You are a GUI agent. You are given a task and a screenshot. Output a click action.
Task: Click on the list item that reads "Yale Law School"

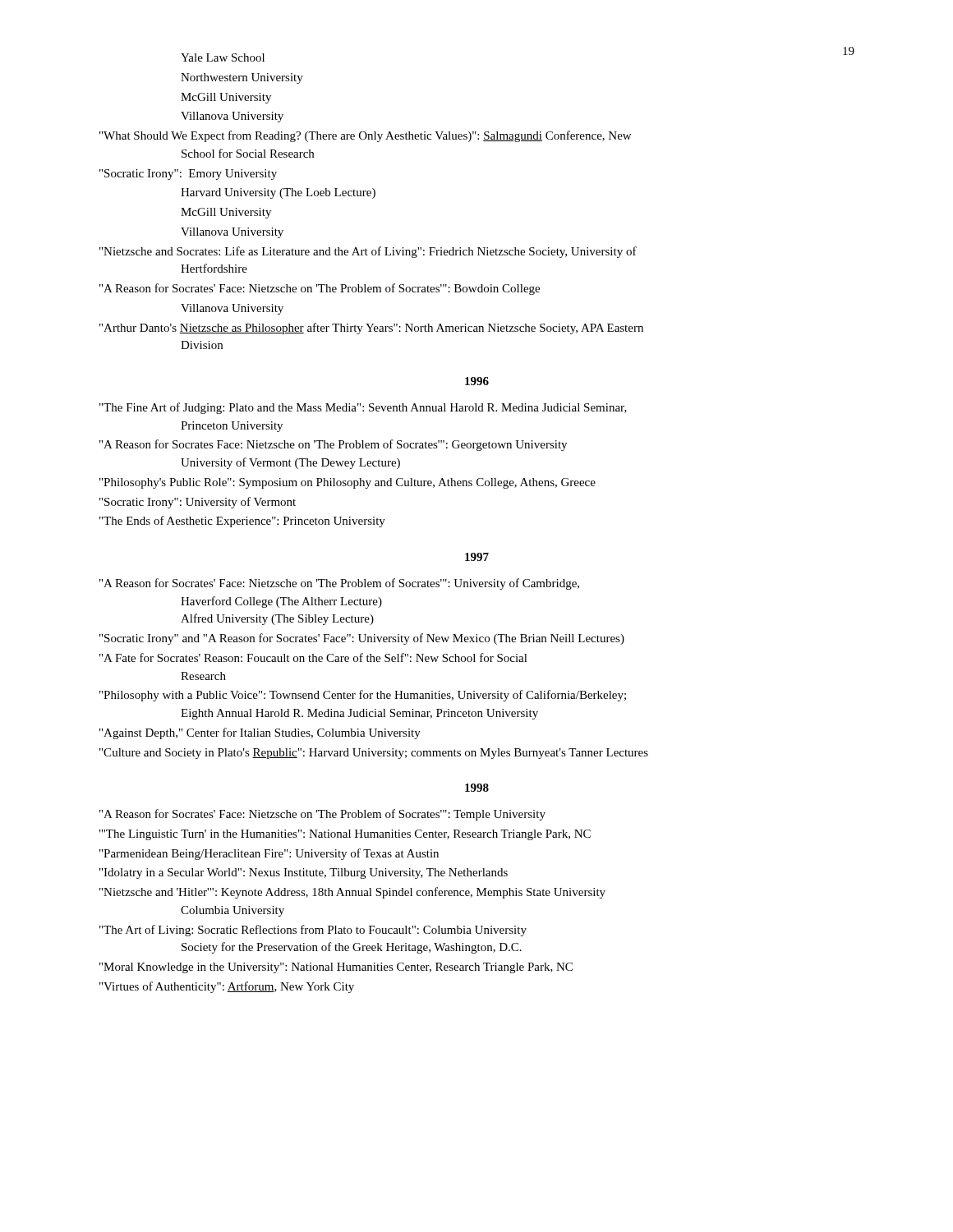tap(223, 57)
